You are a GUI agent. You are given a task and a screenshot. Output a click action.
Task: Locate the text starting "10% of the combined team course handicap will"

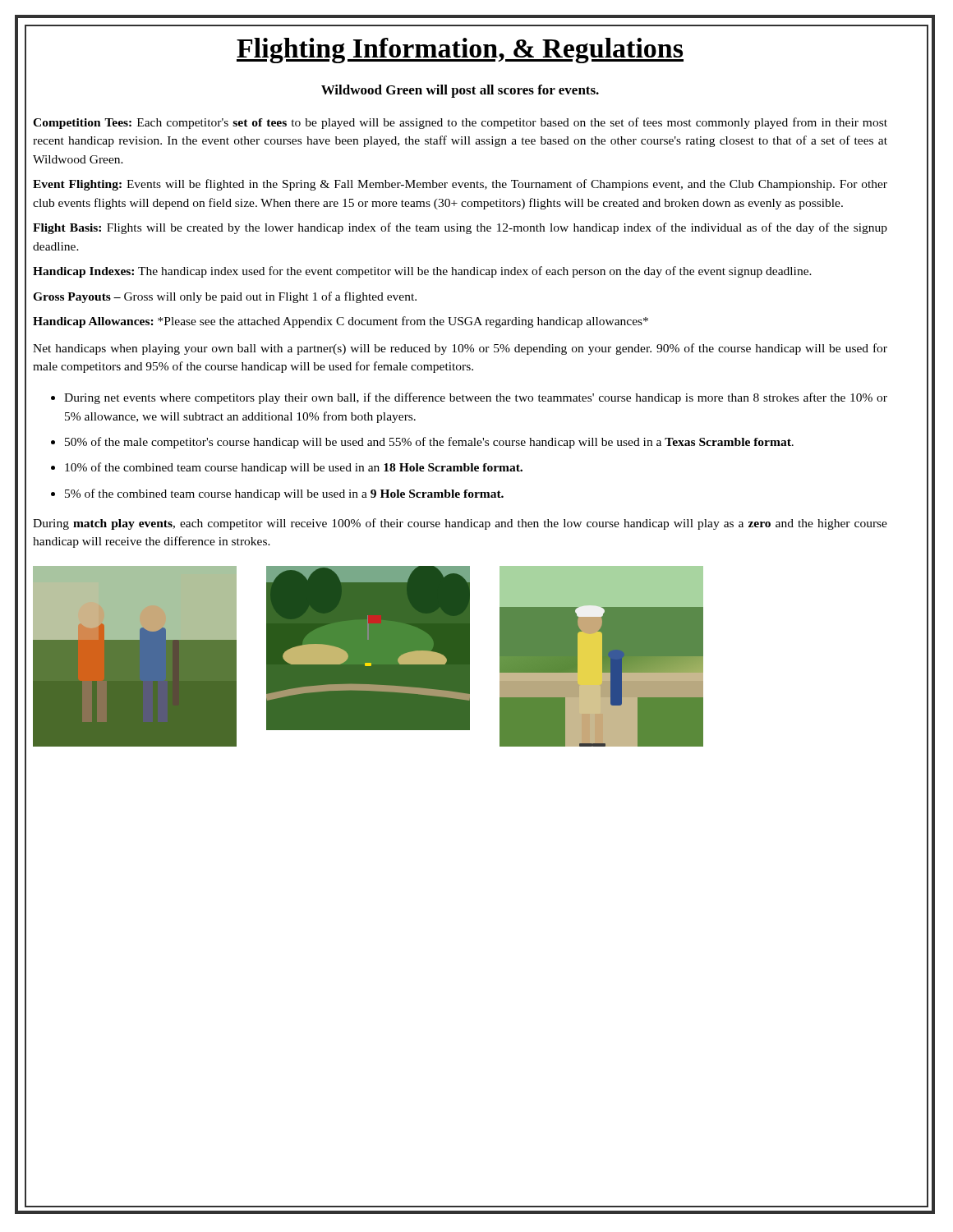[x=294, y=467]
